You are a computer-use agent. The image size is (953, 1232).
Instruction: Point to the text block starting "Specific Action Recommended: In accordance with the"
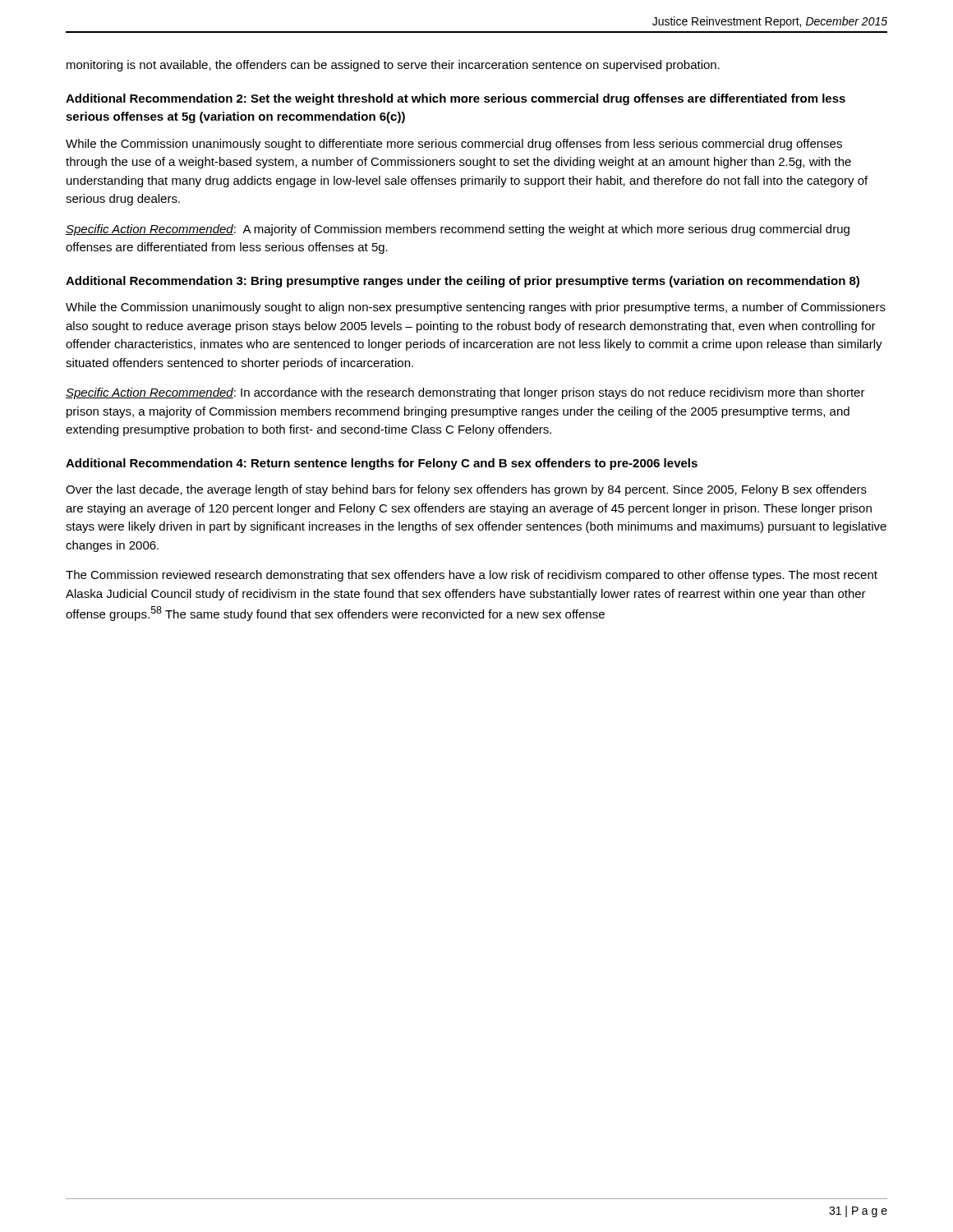coord(465,411)
